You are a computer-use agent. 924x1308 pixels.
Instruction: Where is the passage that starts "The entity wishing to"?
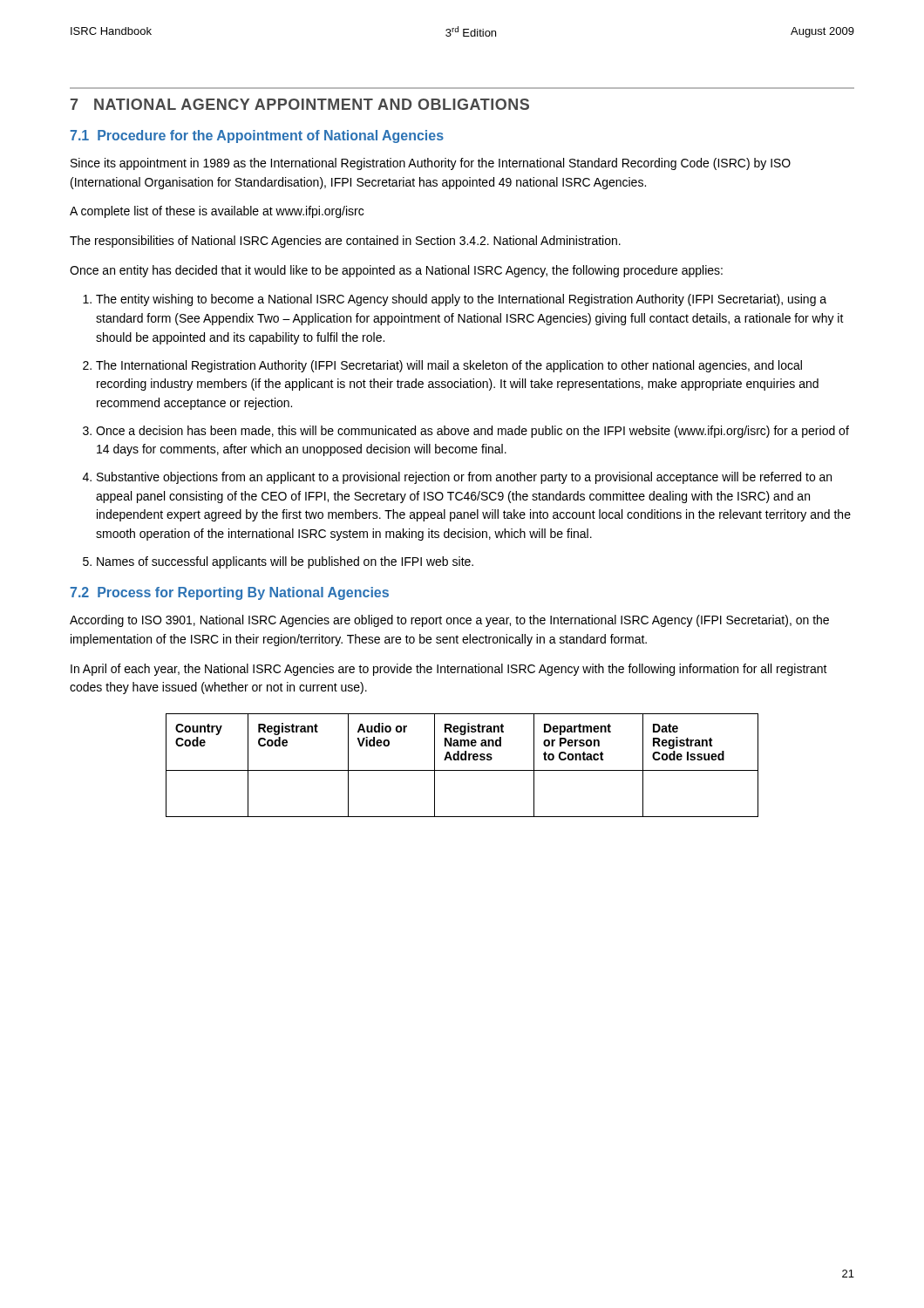click(470, 318)
